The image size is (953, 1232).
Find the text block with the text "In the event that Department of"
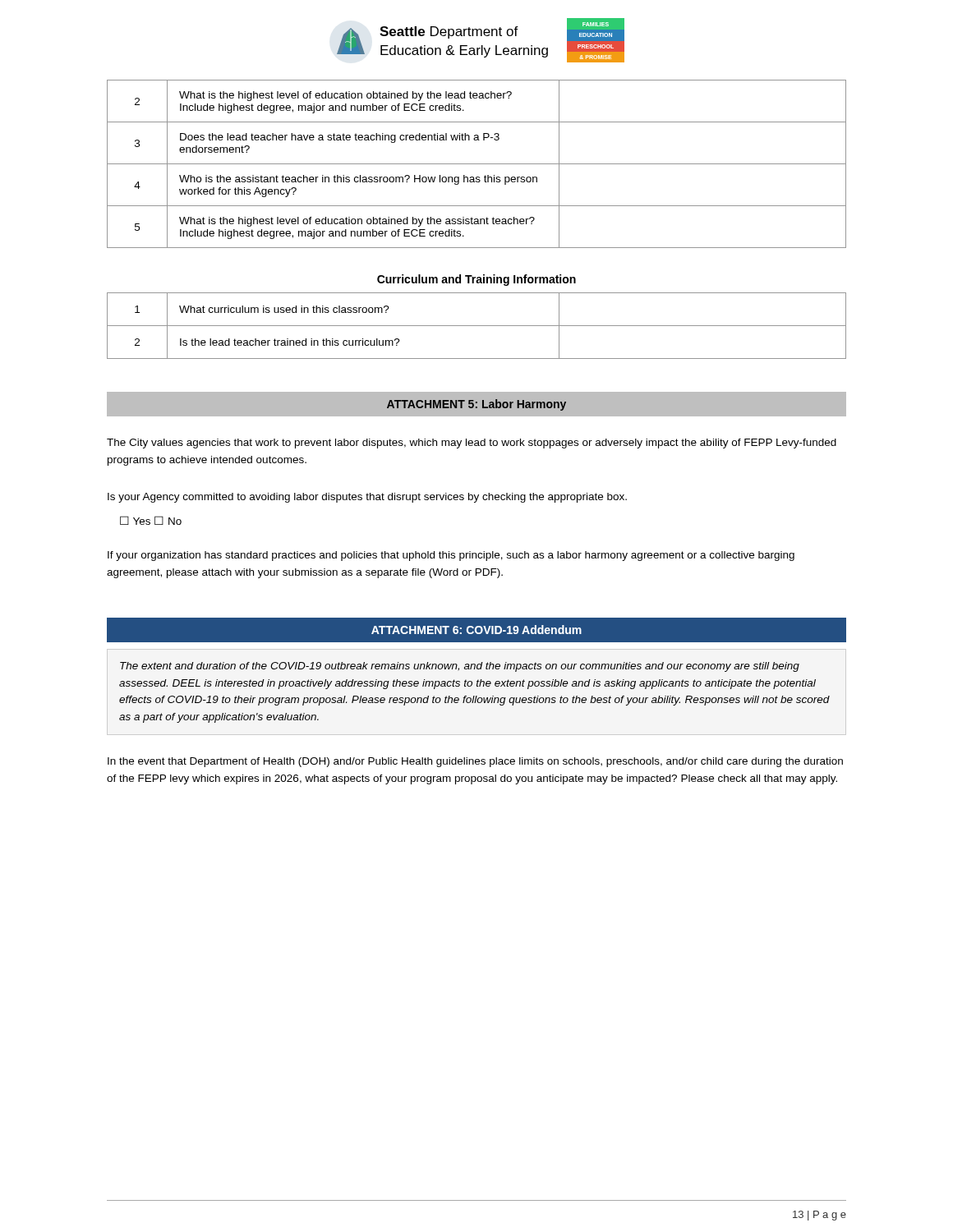[475, 770]
